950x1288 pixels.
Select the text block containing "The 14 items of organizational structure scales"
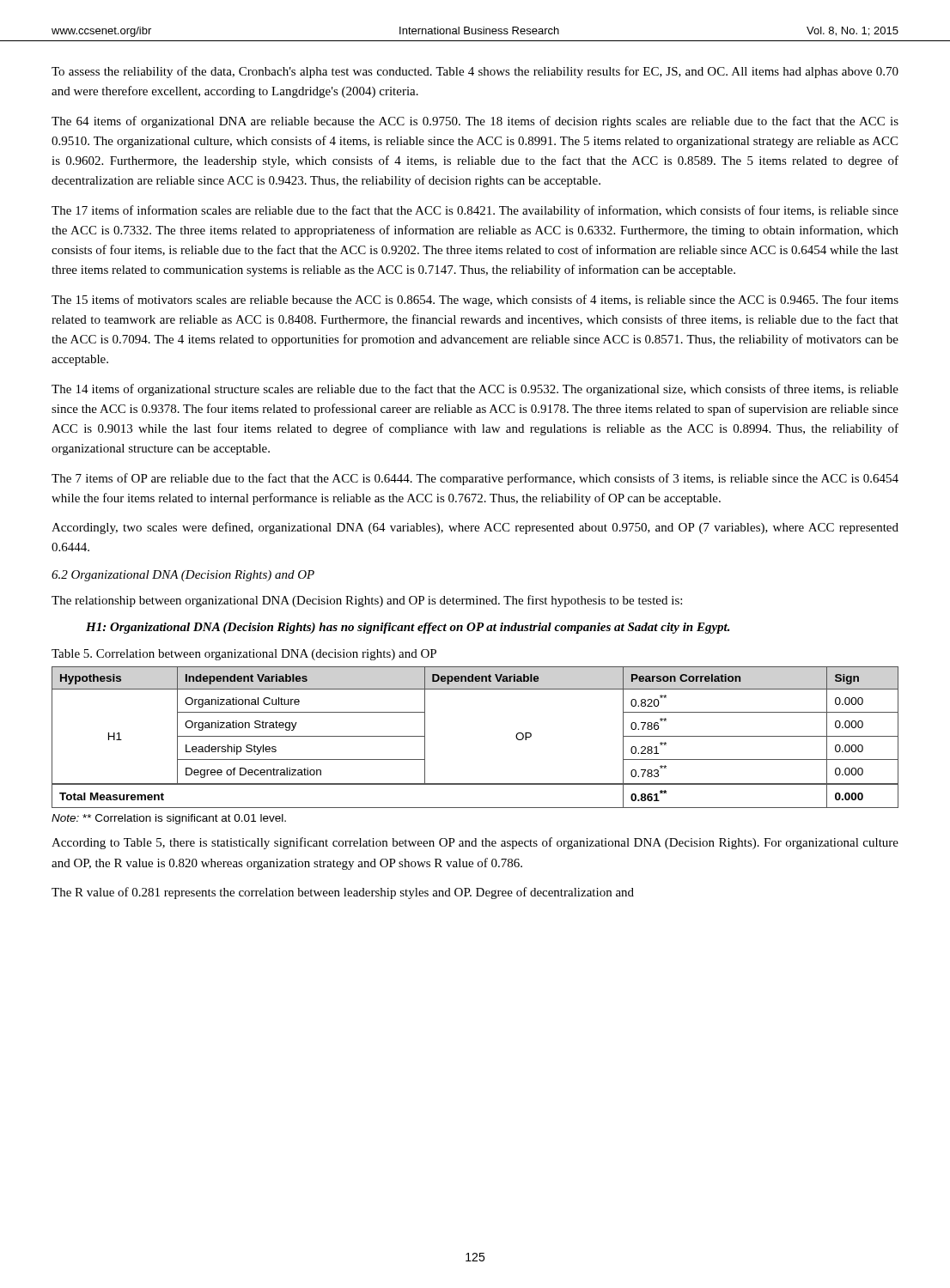475,418
